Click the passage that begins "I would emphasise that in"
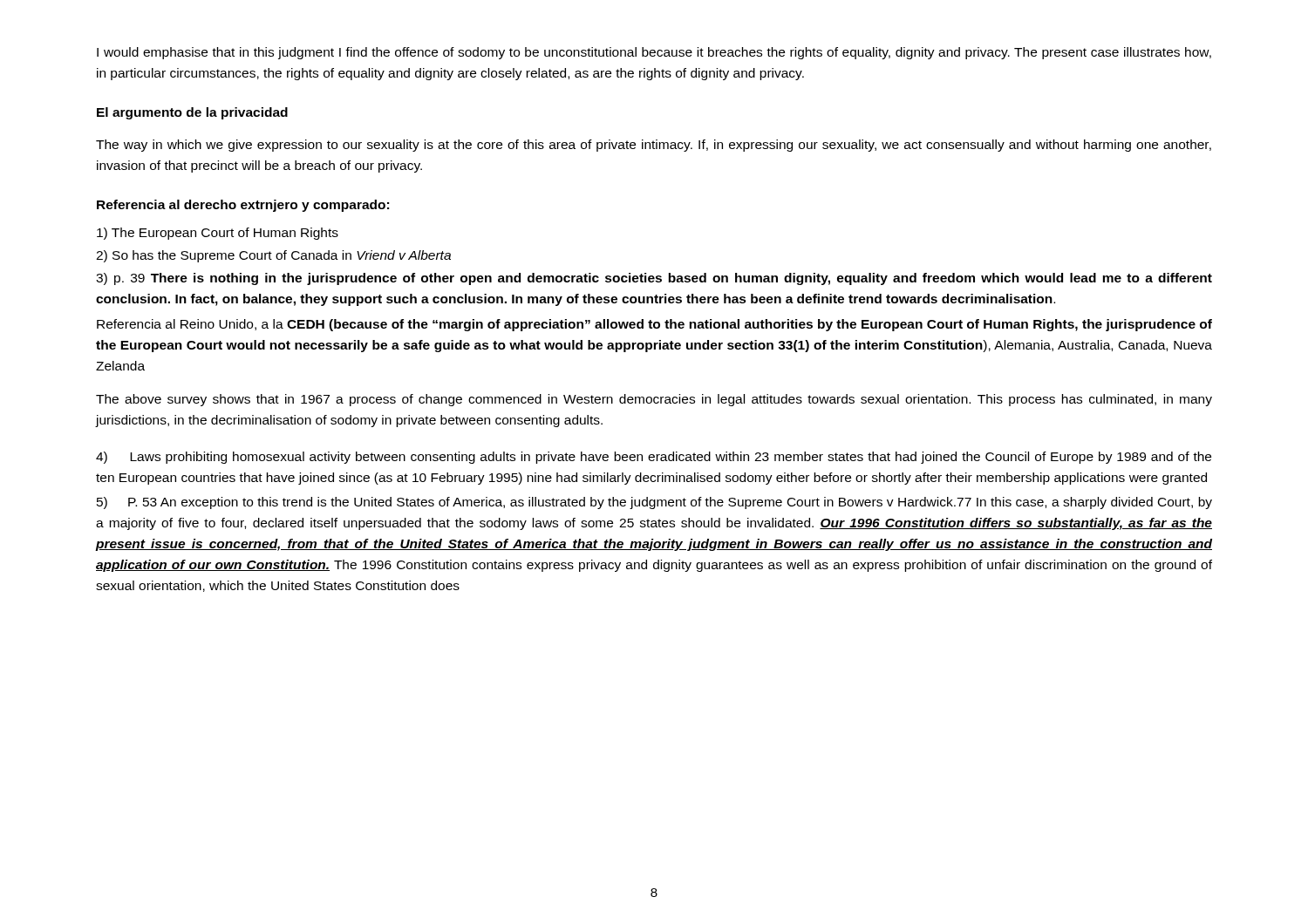This screenshot has height=924, width=1308. tap(654, 62)
